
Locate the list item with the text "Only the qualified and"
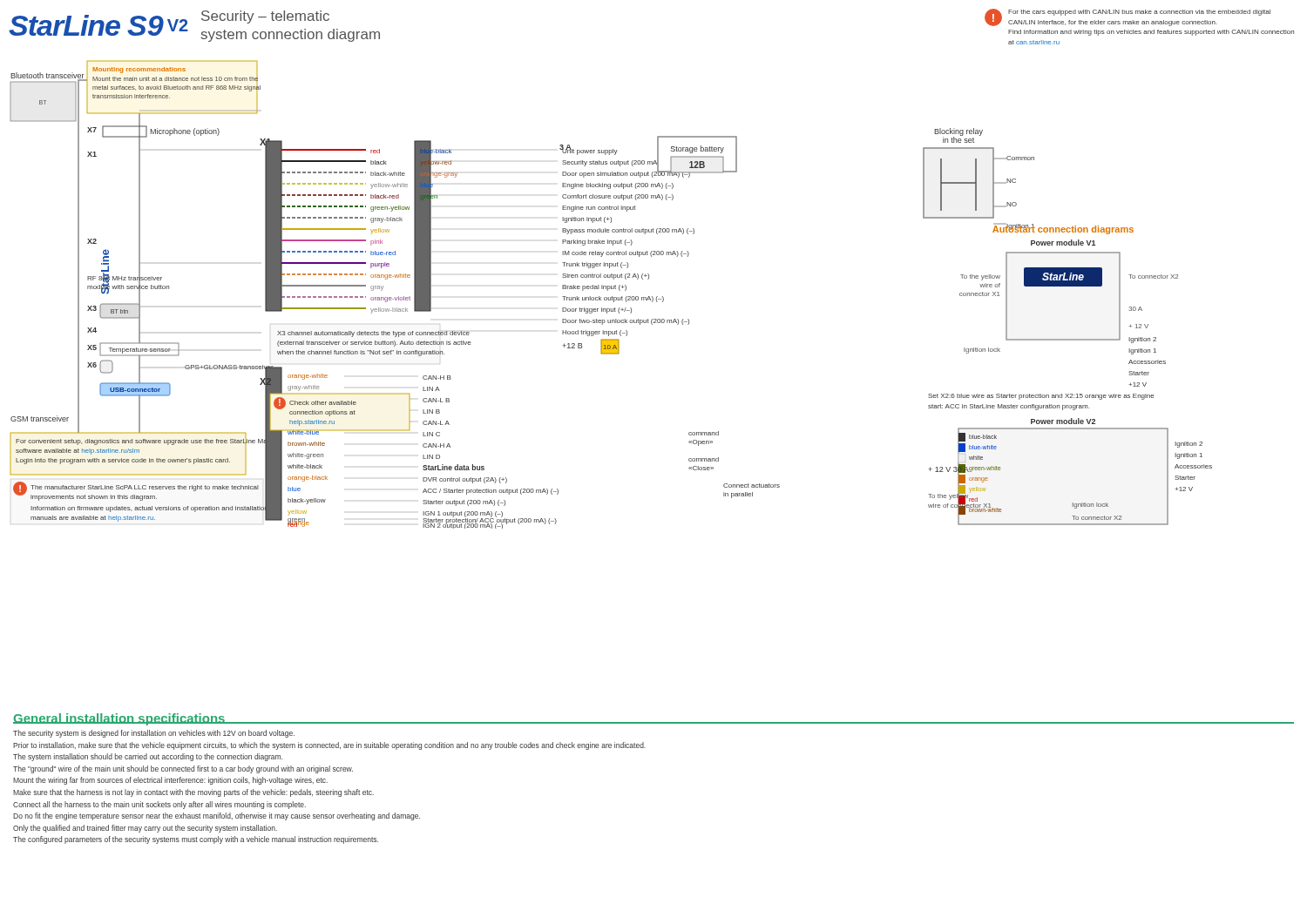(x=145, y=828)
